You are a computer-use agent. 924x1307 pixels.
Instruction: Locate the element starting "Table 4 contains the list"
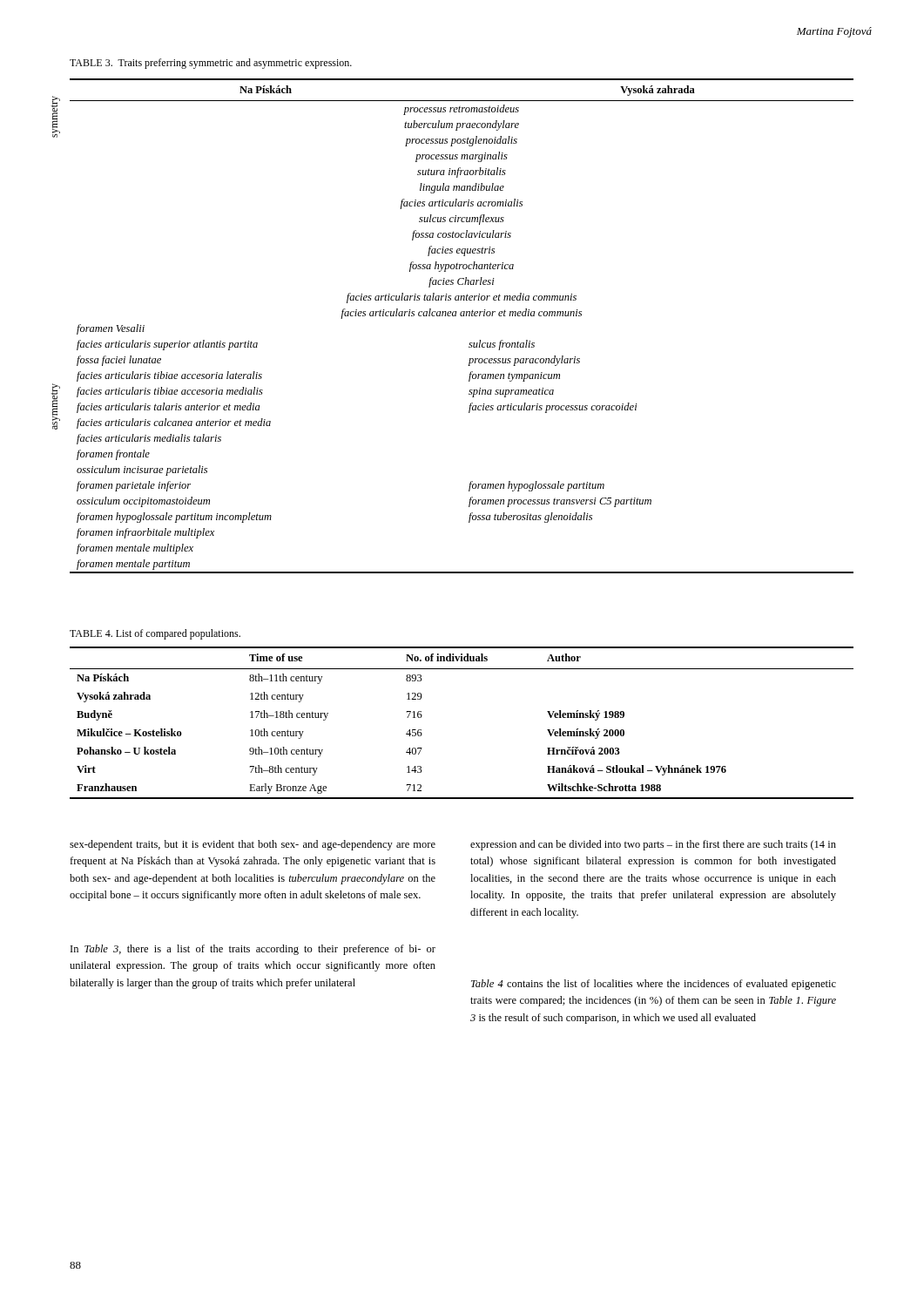(x=653, y=1001)
